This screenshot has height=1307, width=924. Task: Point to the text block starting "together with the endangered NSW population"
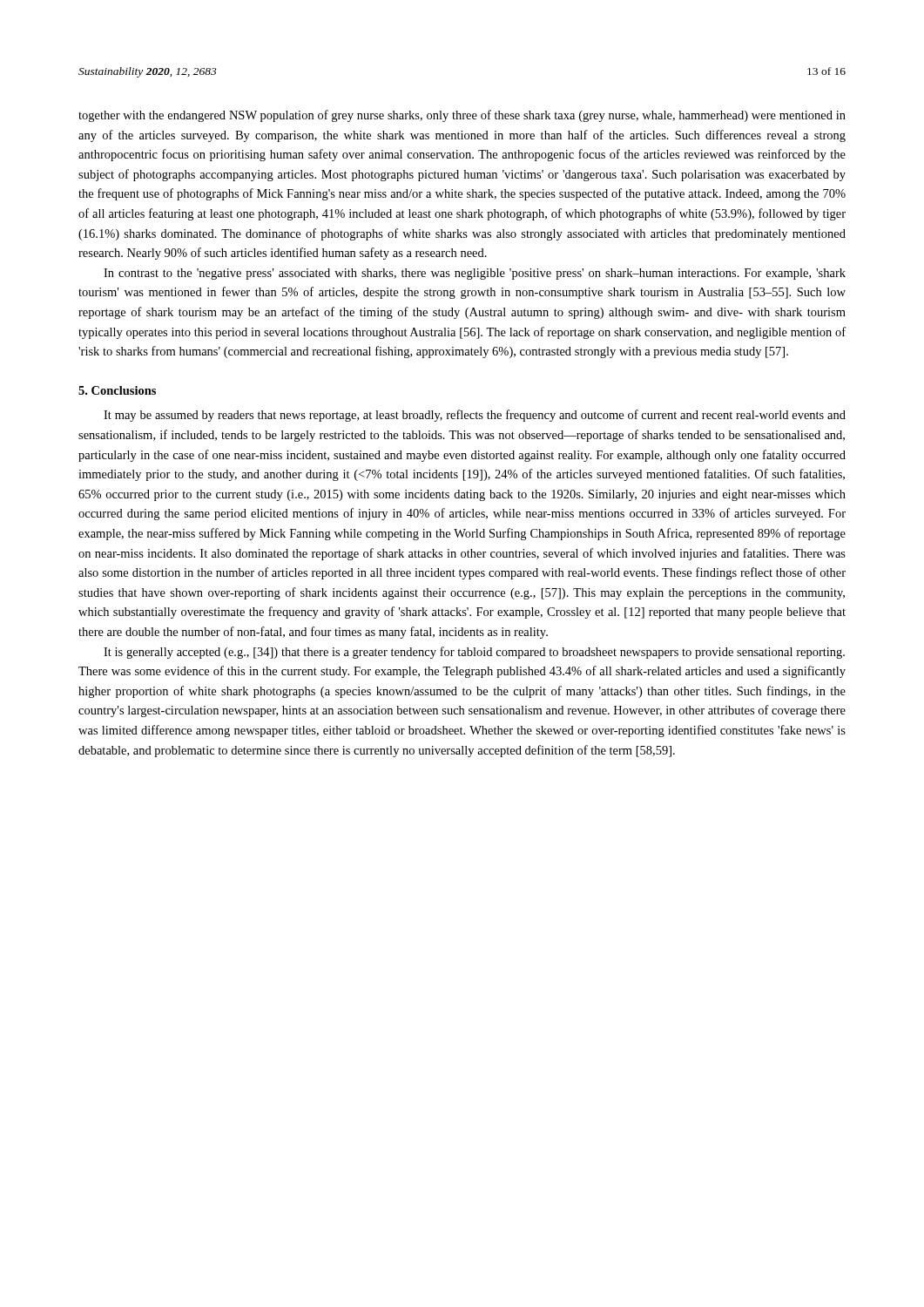[x=462, y=233]
